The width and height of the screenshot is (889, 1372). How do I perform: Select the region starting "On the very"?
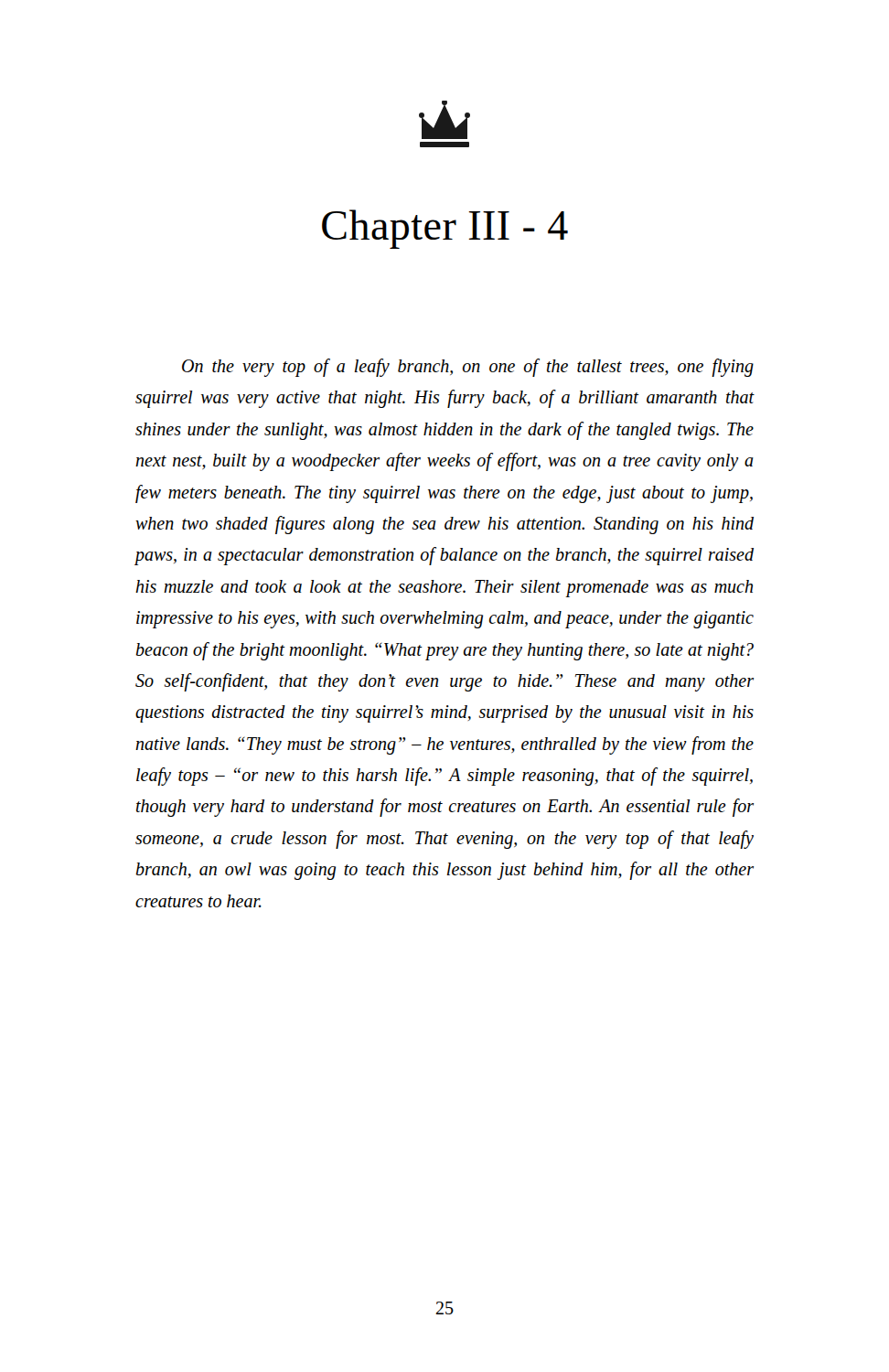click(444, 633)
